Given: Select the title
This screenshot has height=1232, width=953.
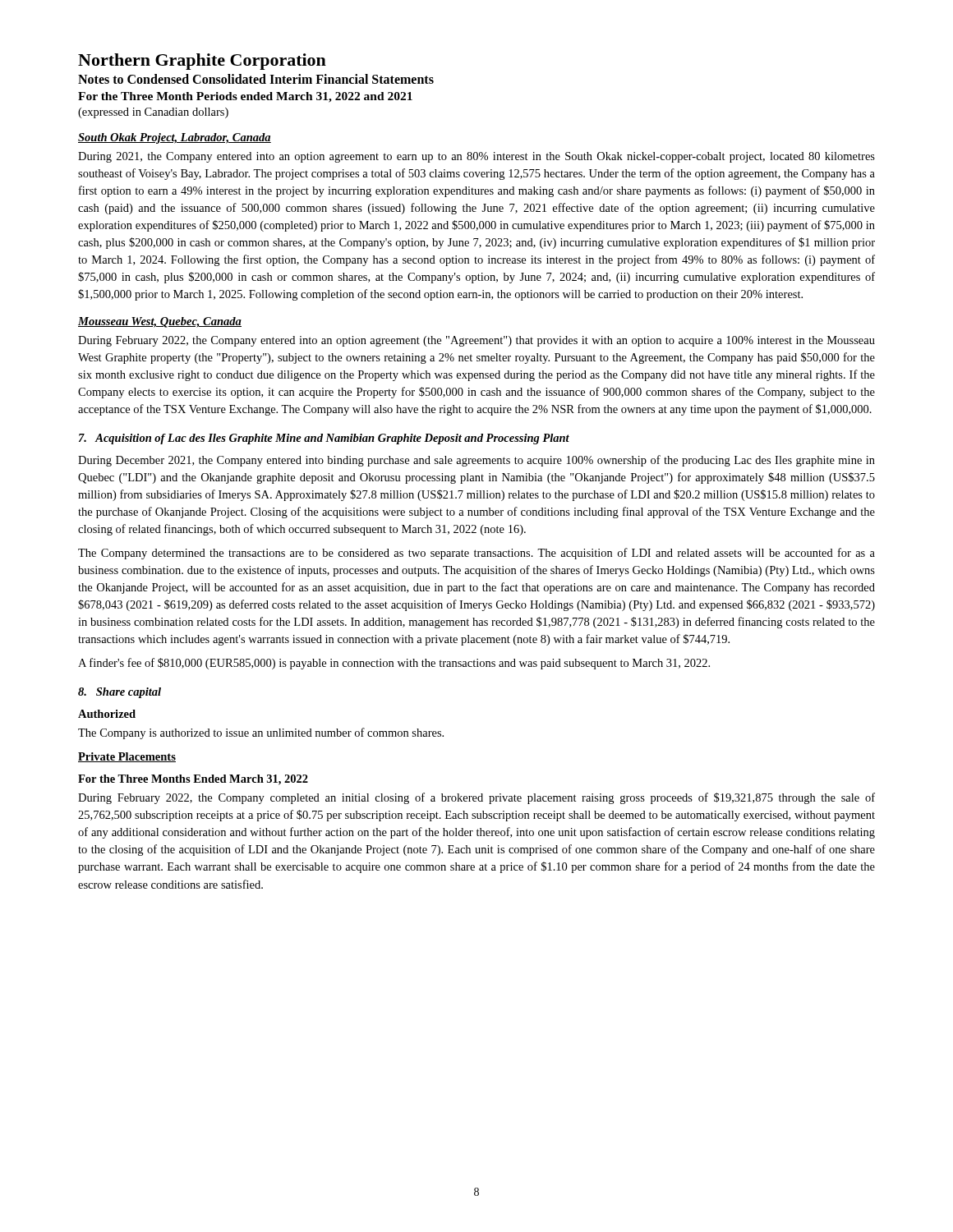Looking at the screenshot, I should [x=476, y=76].
